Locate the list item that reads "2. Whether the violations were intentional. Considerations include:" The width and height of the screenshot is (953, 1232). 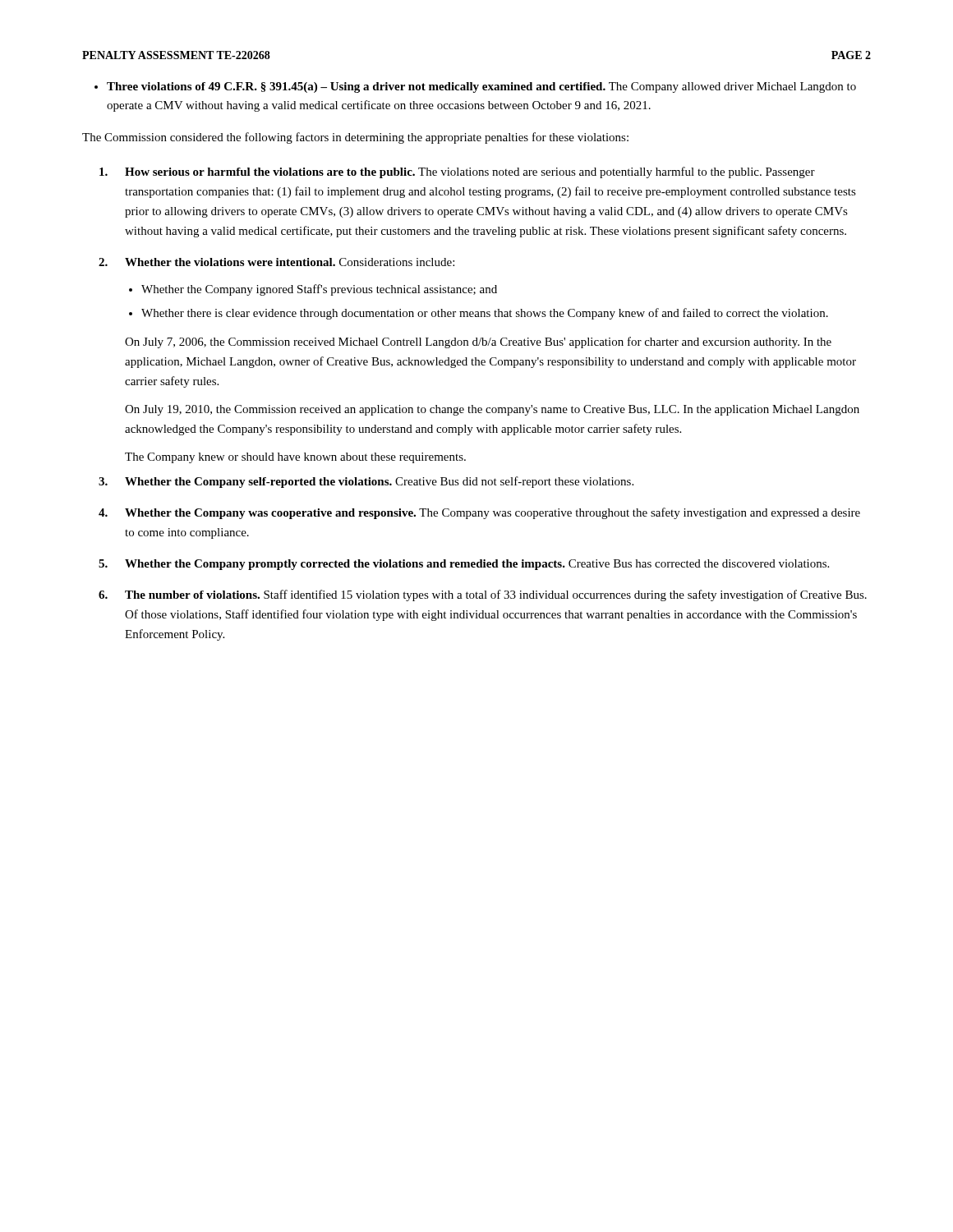(485, 359)
